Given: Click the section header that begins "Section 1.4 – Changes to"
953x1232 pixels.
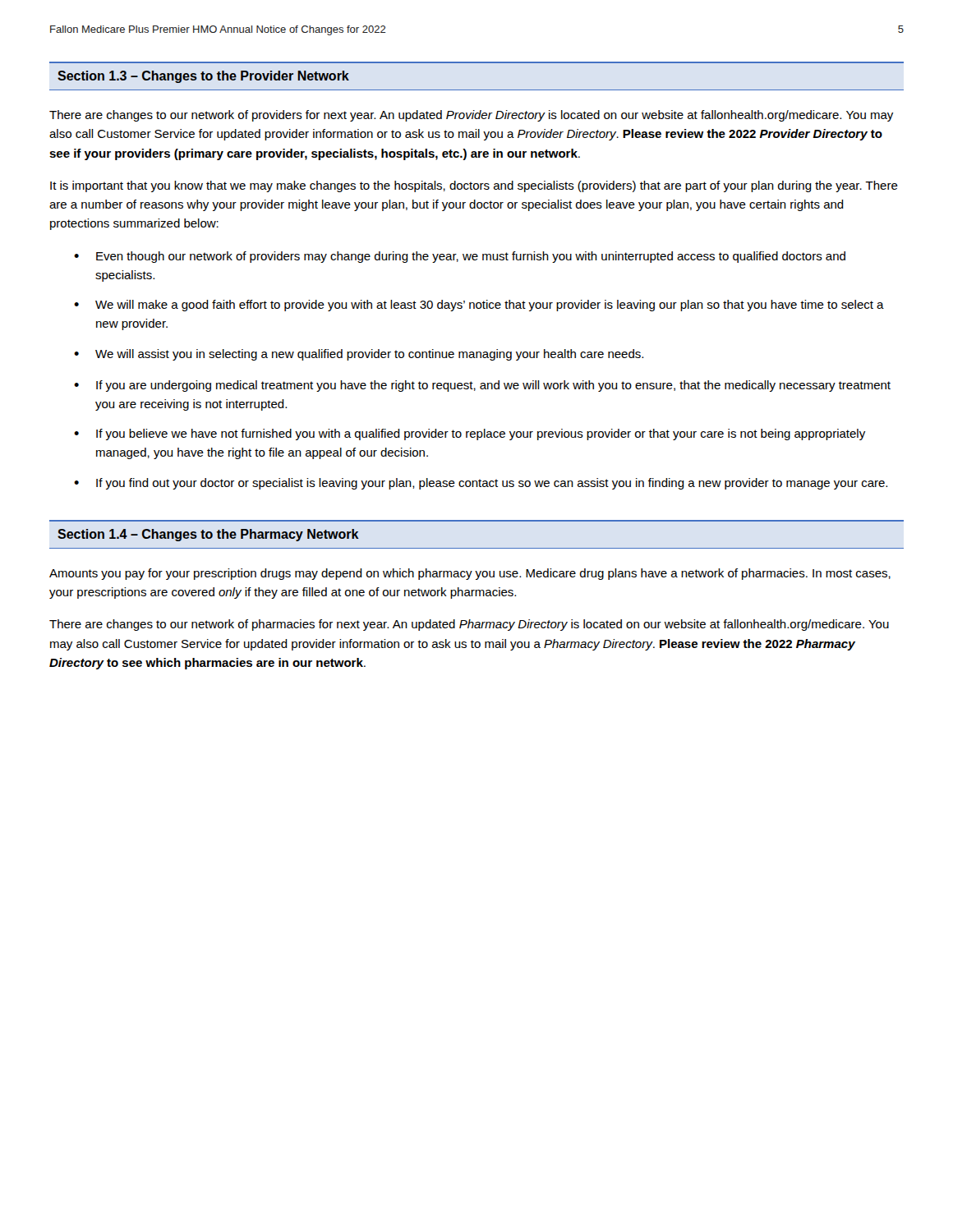Looking at the screenshot, I should pos(208,534).
